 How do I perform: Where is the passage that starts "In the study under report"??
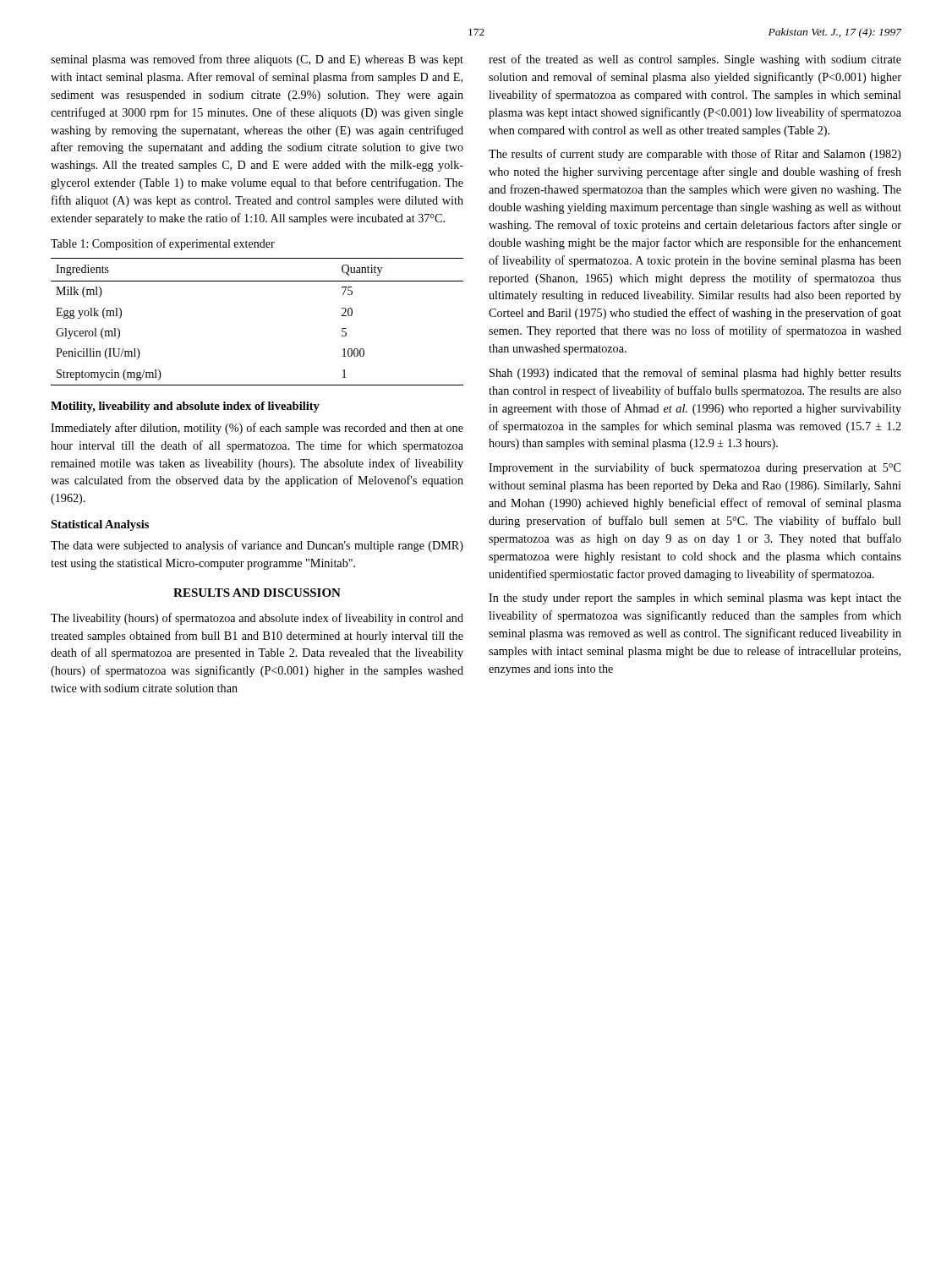point(695,633)
